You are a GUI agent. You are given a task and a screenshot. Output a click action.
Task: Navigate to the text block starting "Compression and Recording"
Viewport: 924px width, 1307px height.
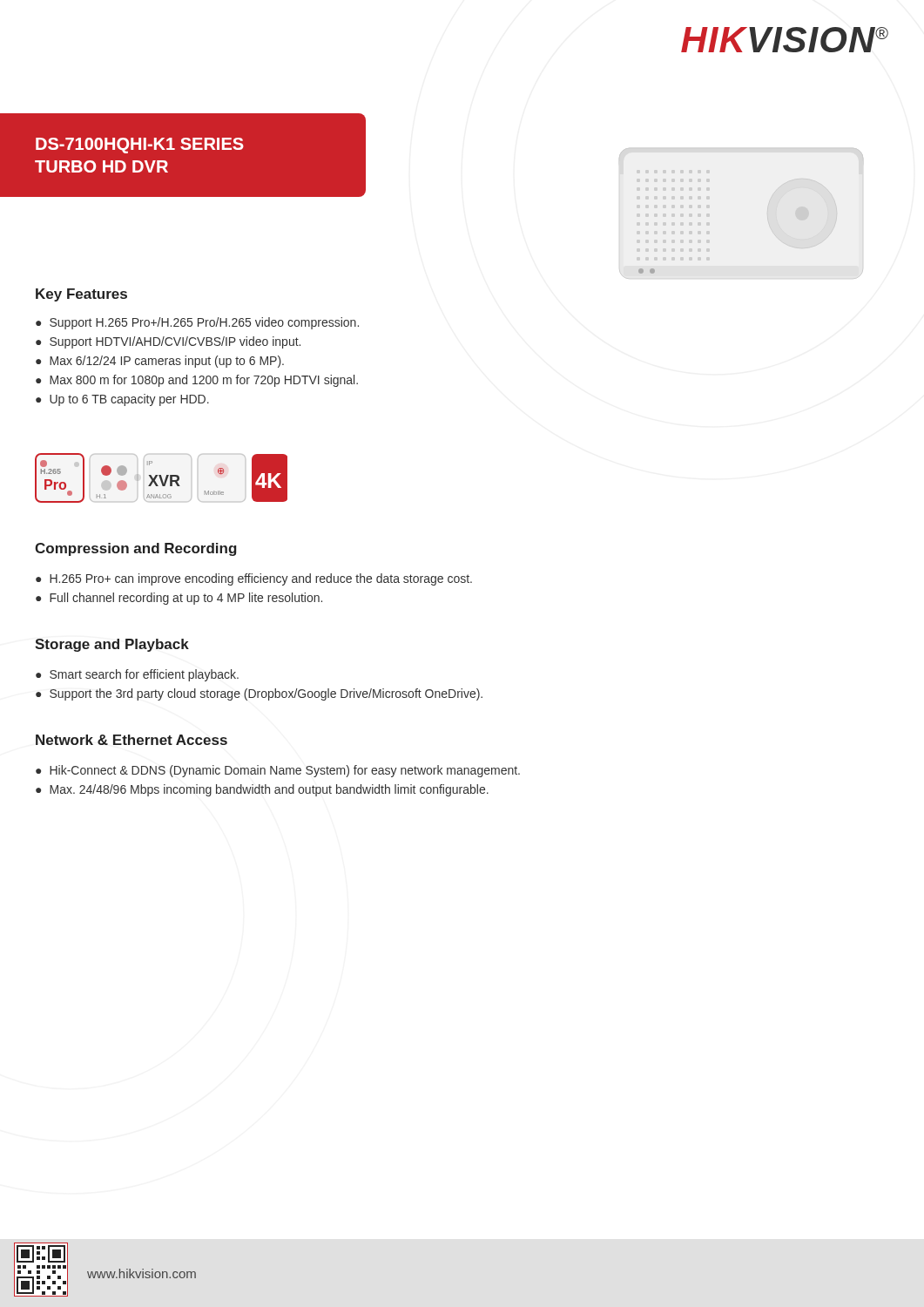136,548
